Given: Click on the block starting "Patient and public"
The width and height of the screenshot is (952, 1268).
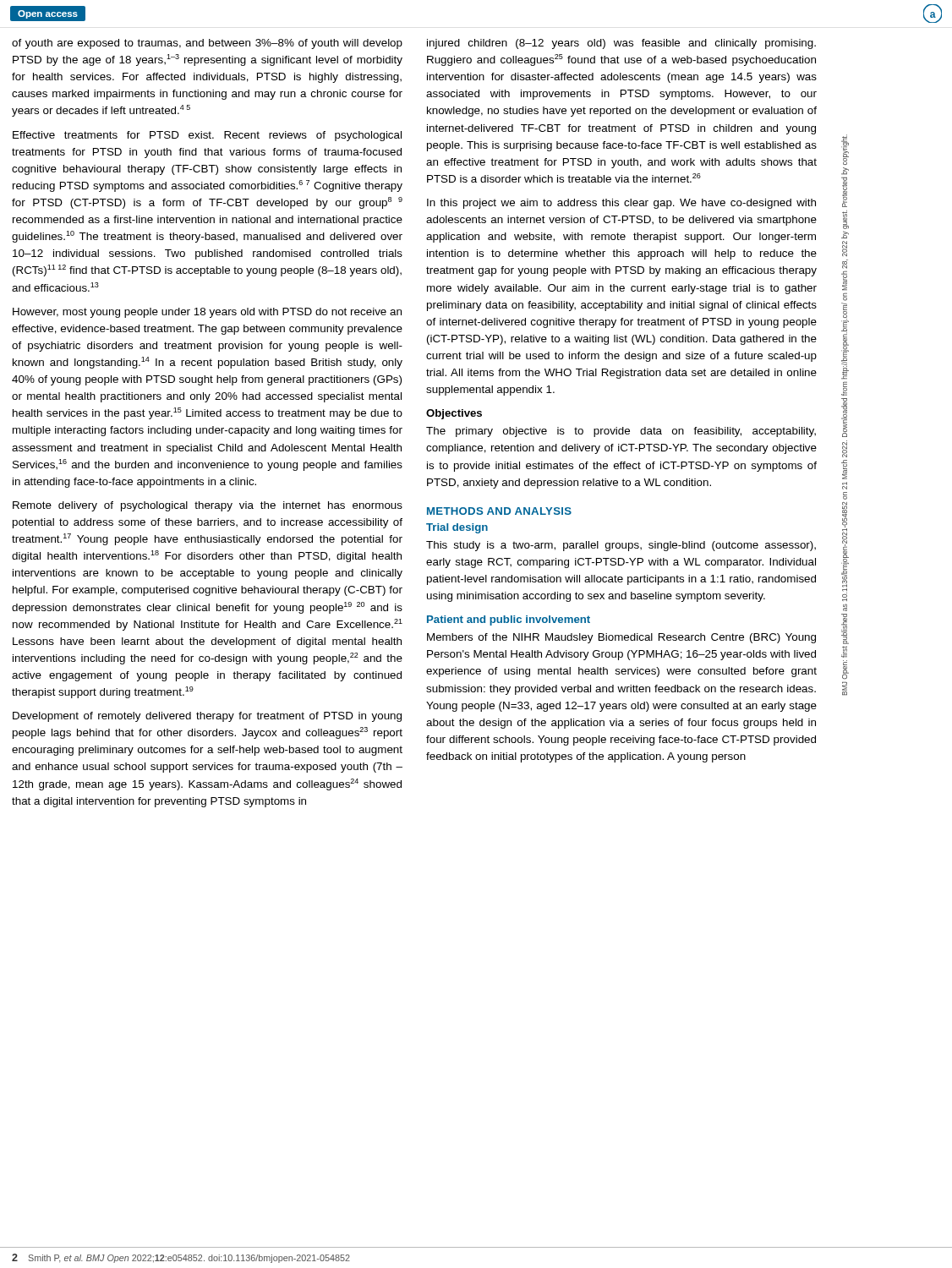Looking at the screenshot, I should click(508, 619).
